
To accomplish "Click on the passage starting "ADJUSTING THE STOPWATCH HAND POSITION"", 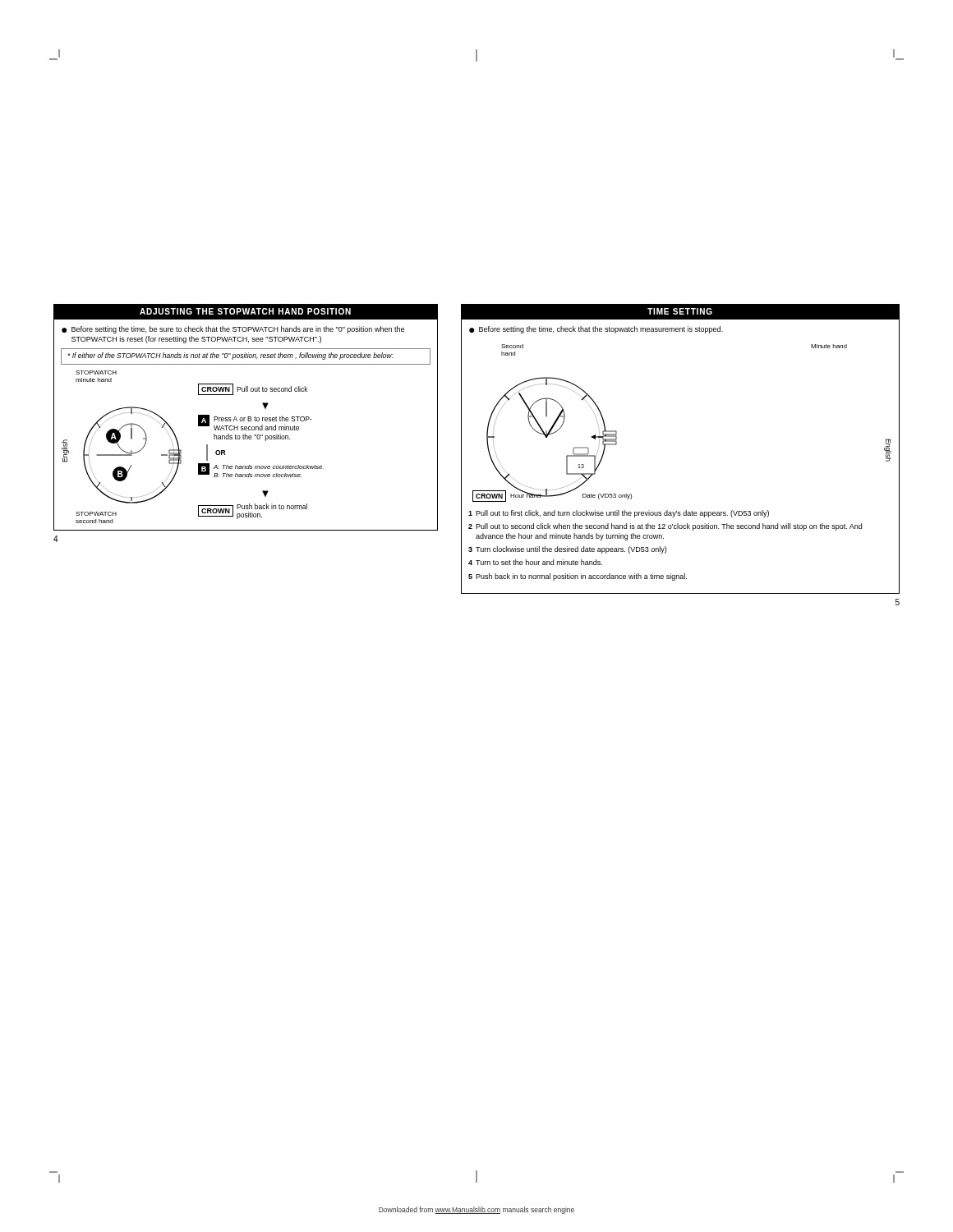I will pyautogui.click(x=246, y=312).
